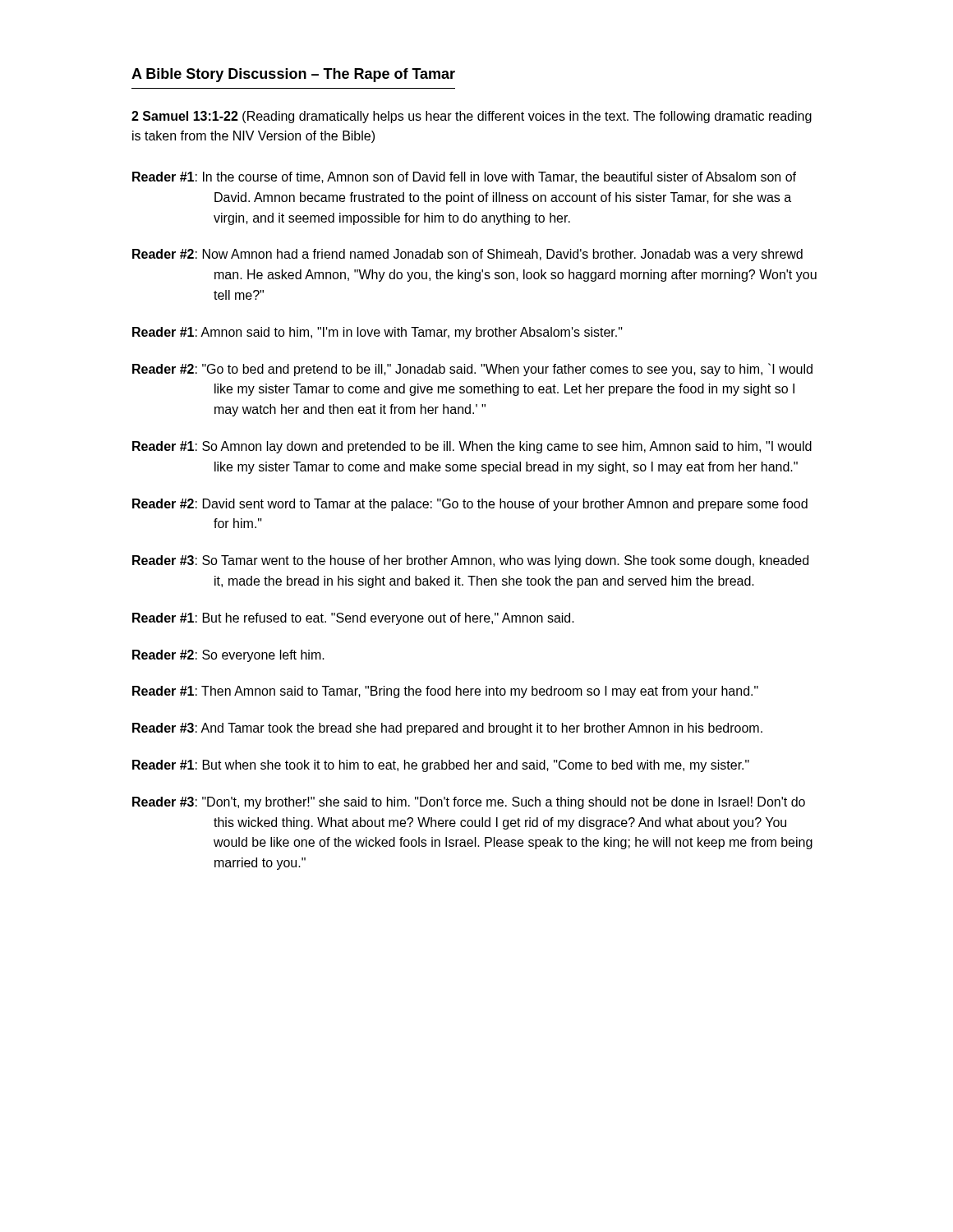Locate the element starting "Reader #1: Then Amnon said to Tamar, "Bring"
Viewport: 953px width, 1232px height.
(445, 691)
